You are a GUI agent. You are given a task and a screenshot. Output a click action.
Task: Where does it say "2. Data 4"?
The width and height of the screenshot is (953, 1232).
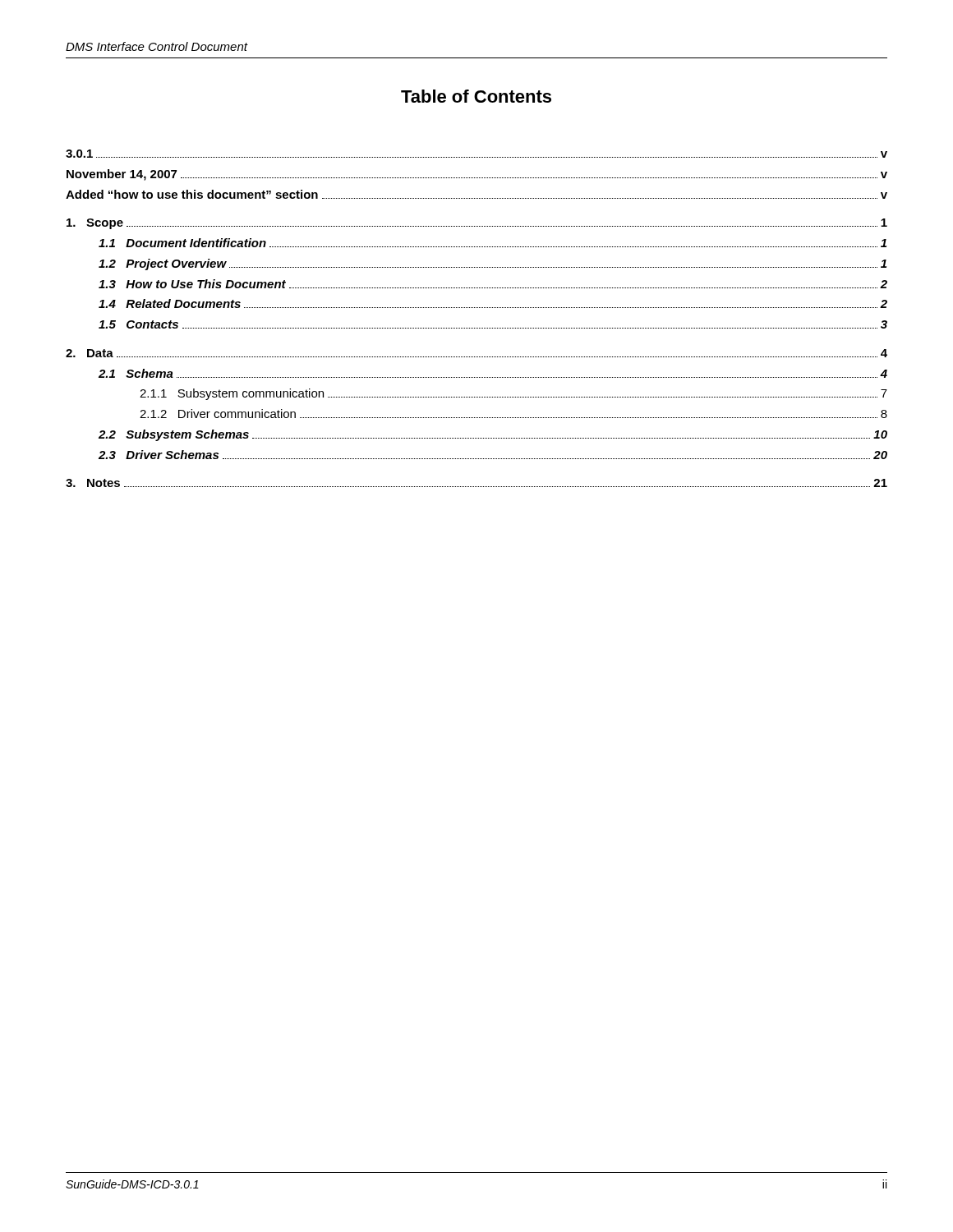click(x=476, y=353)
